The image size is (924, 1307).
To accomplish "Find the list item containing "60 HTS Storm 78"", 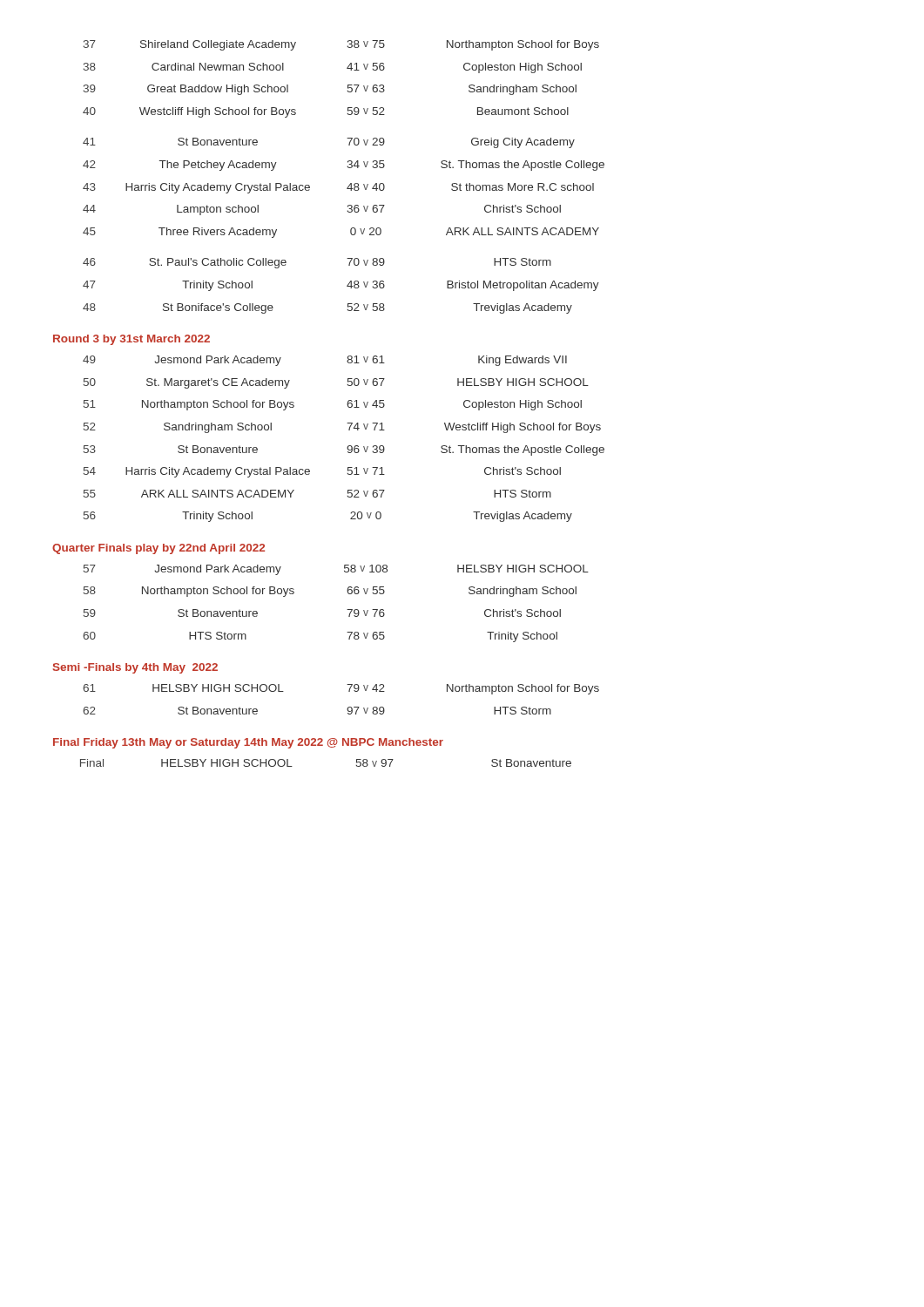I will (x=344, y=636).
